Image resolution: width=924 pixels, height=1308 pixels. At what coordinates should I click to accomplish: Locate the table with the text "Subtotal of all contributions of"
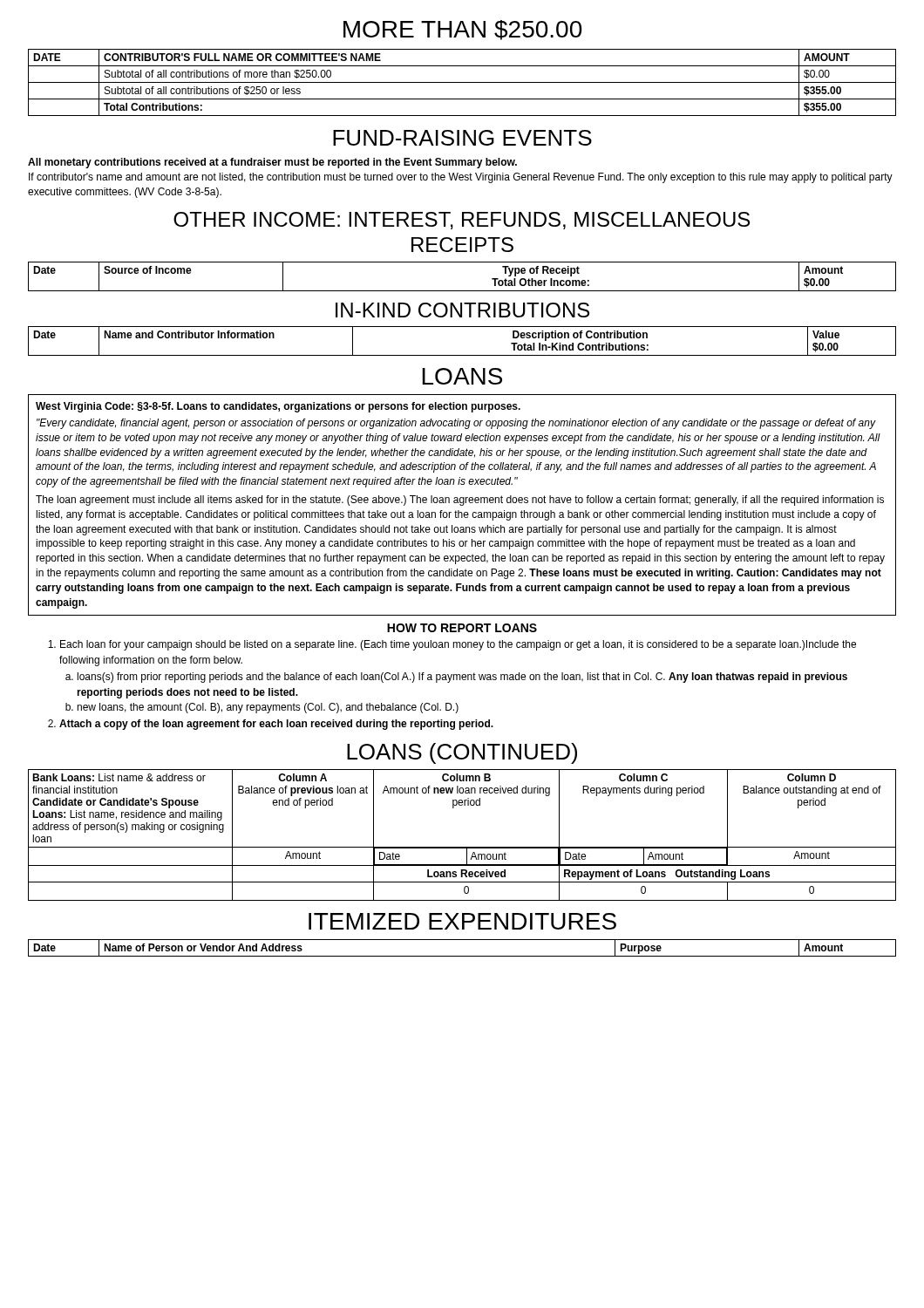point(462,82)
